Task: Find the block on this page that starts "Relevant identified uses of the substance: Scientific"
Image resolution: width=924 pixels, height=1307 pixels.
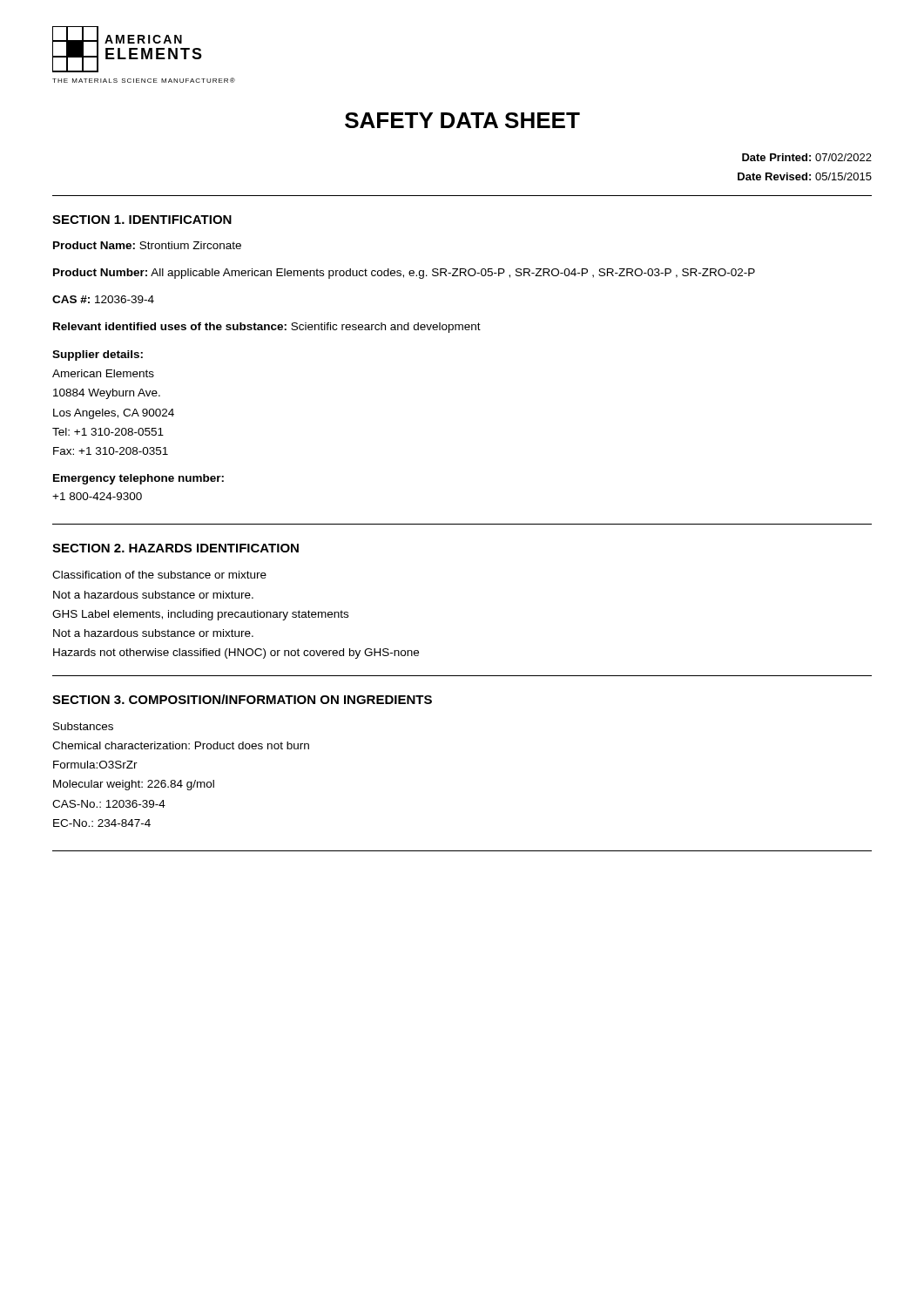Action: pyautogui.click(x=266, y=326)
